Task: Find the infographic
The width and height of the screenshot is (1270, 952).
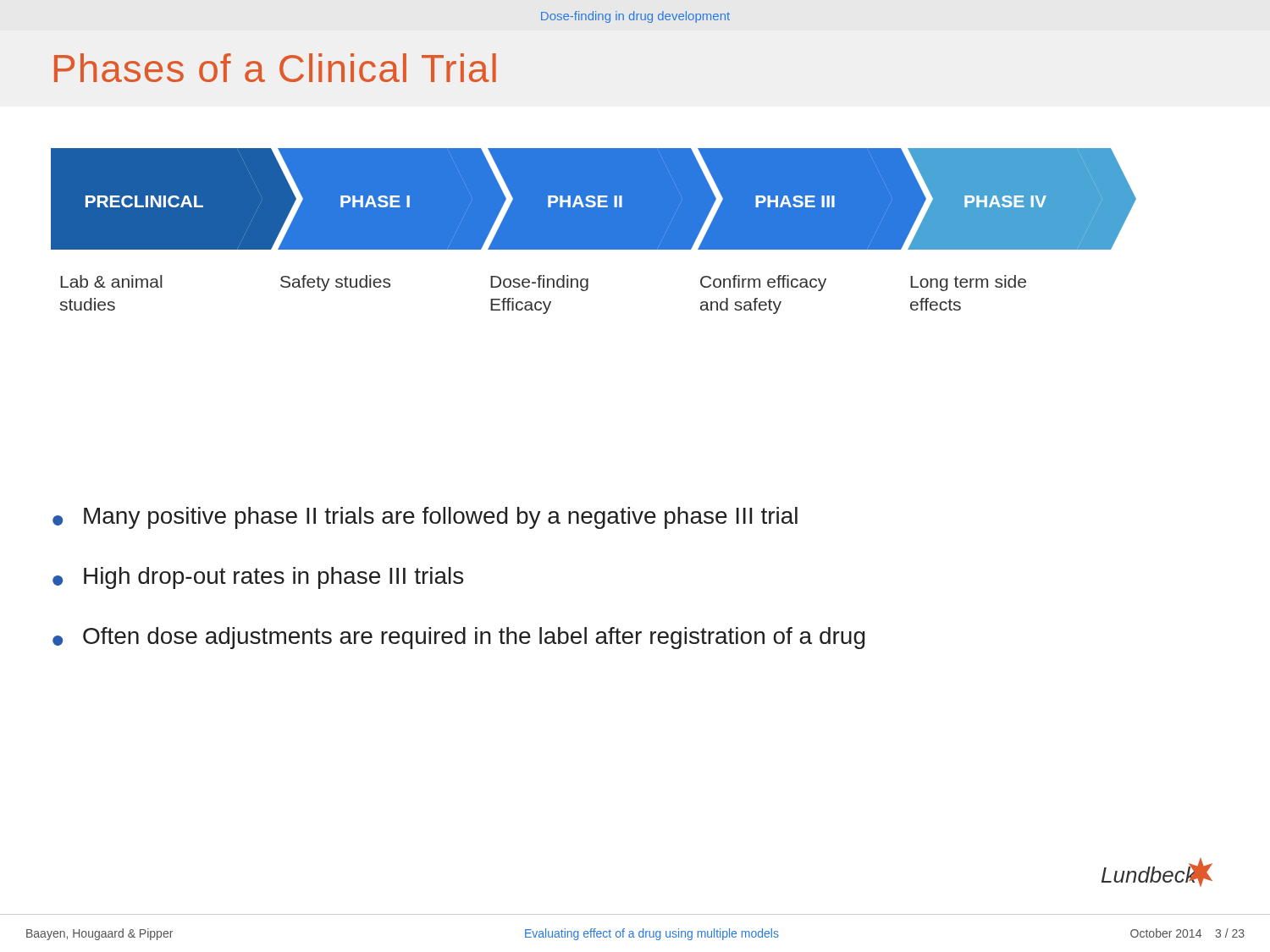Action: tap(635, 241)
